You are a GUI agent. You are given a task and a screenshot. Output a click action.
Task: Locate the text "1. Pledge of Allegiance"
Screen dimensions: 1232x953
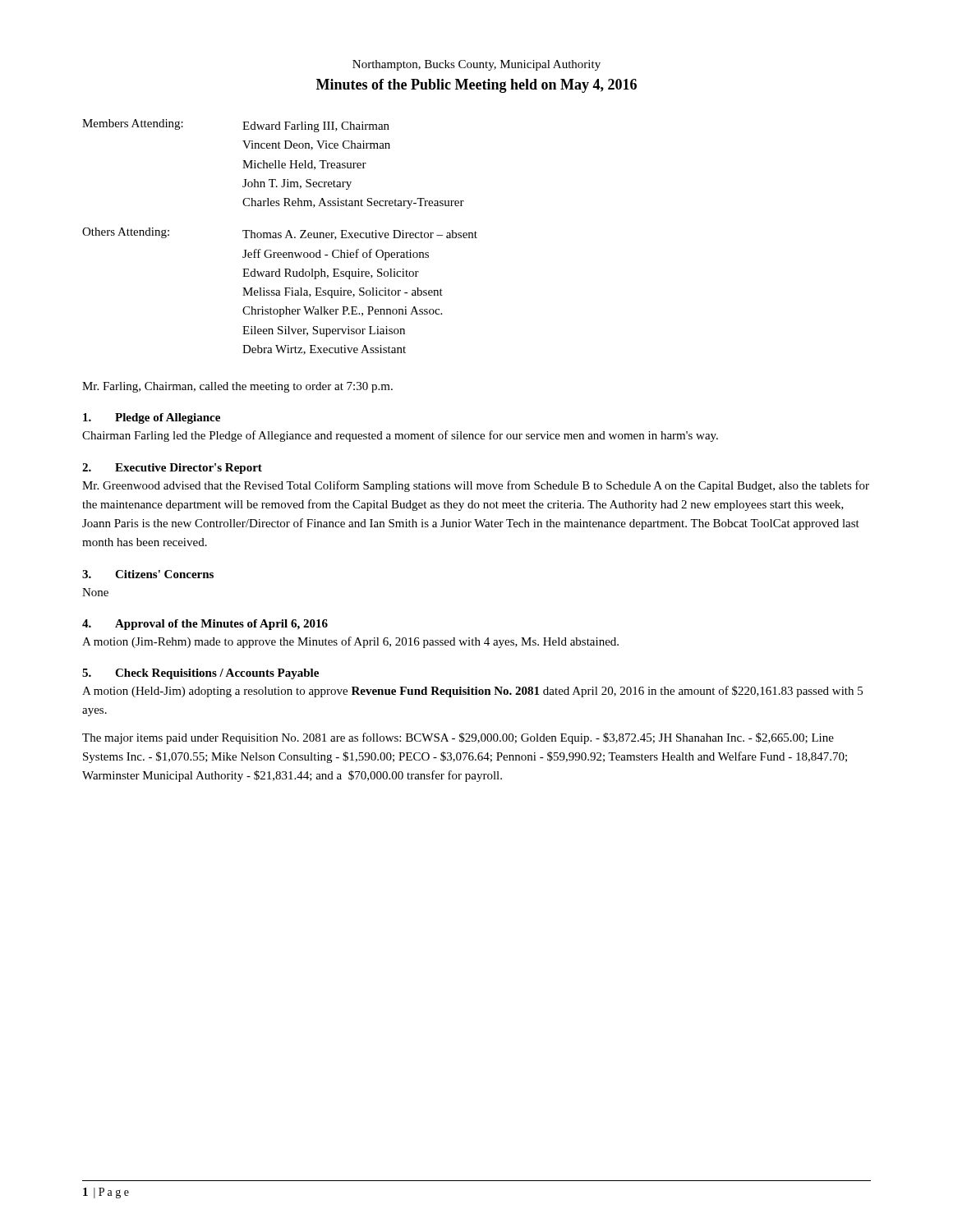pos(151,418)
